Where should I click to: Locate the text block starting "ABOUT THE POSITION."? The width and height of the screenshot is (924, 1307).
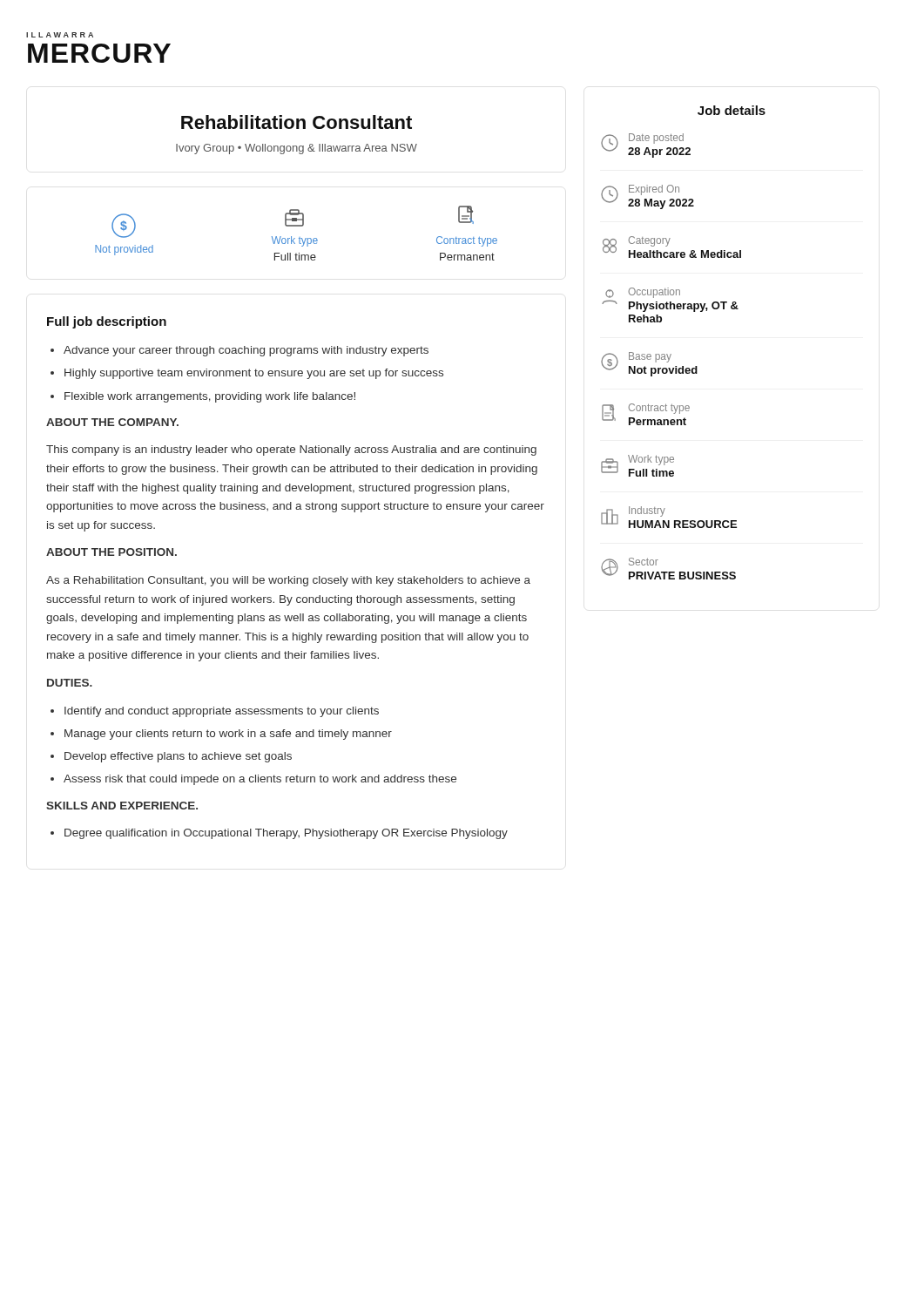(112, 552)
